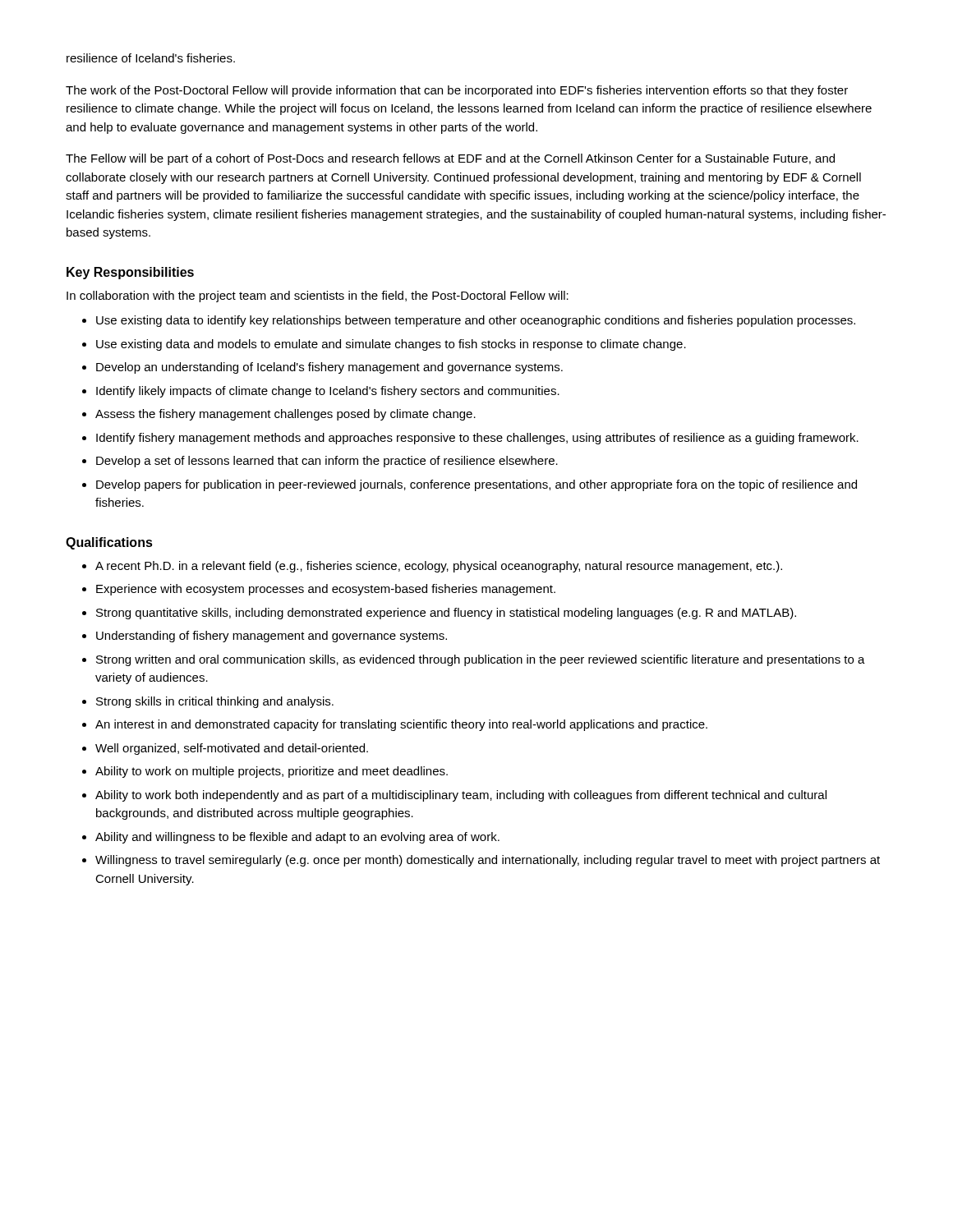
Task: Find the list item that reads "Willingness to travel semiregularly (e.g. once per month)"
Action: 488,869
